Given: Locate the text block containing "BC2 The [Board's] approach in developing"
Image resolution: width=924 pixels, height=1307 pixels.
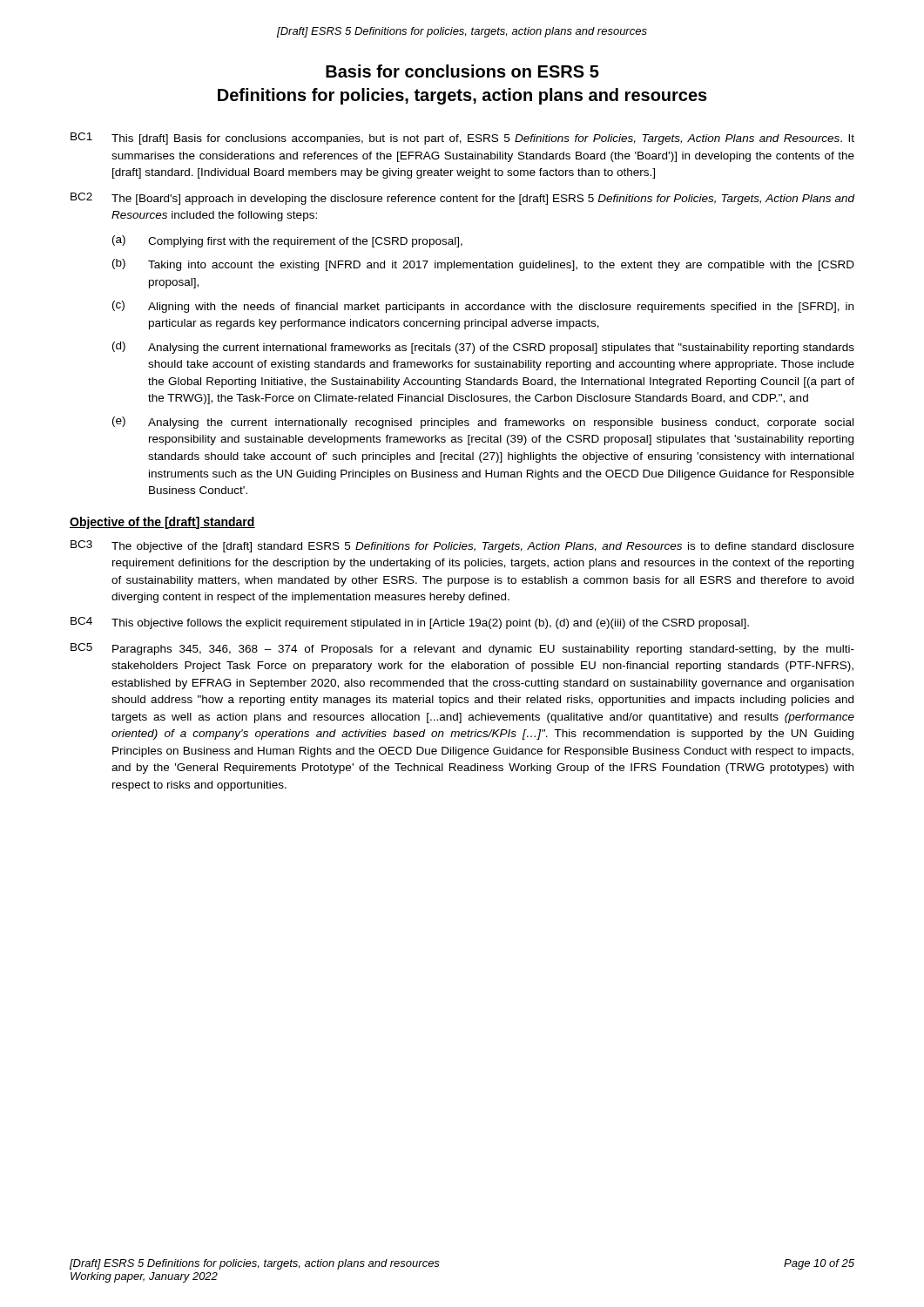Looking at the screenshot, I should [462, 207].
